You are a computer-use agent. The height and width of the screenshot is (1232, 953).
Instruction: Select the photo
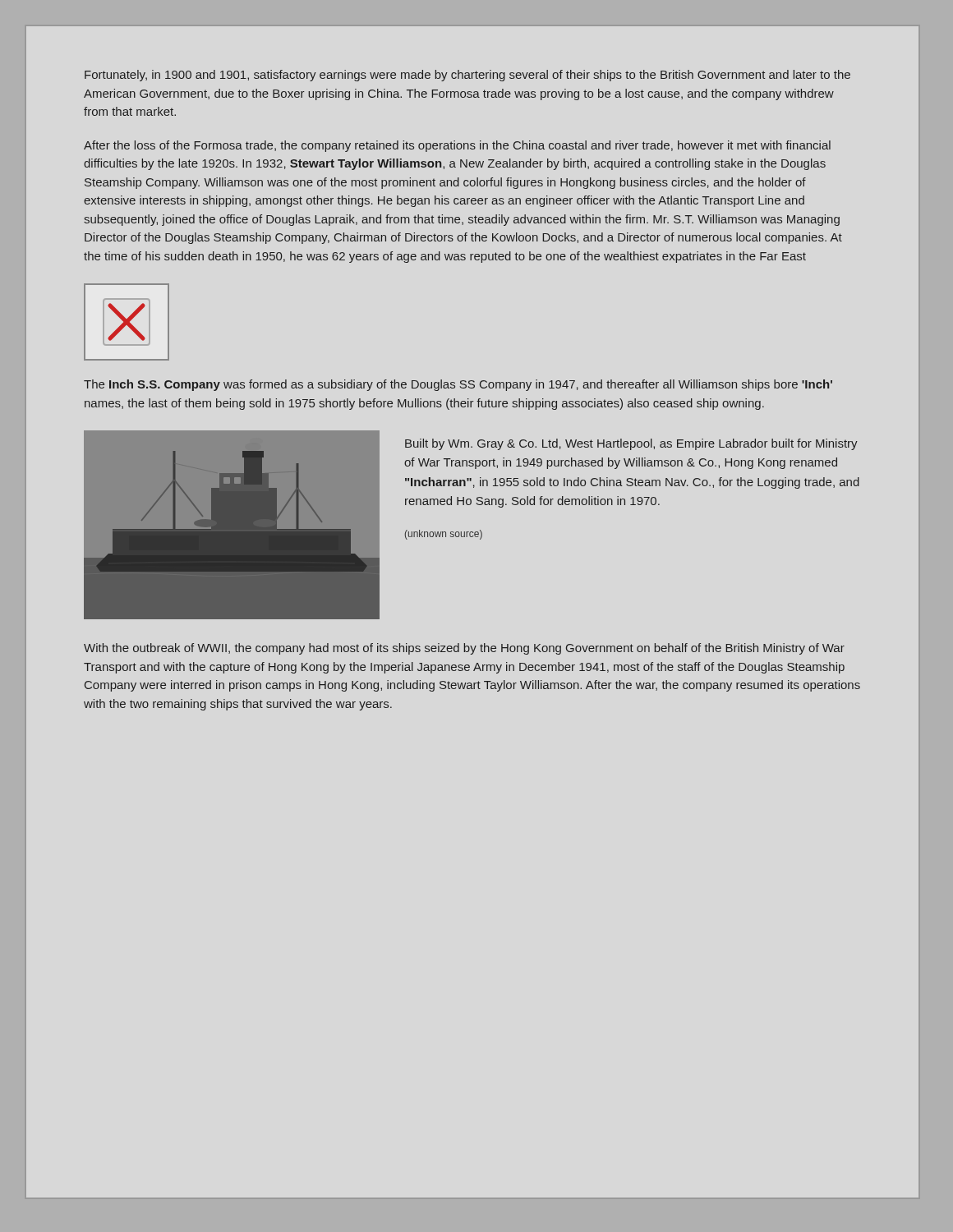(232, 525)
